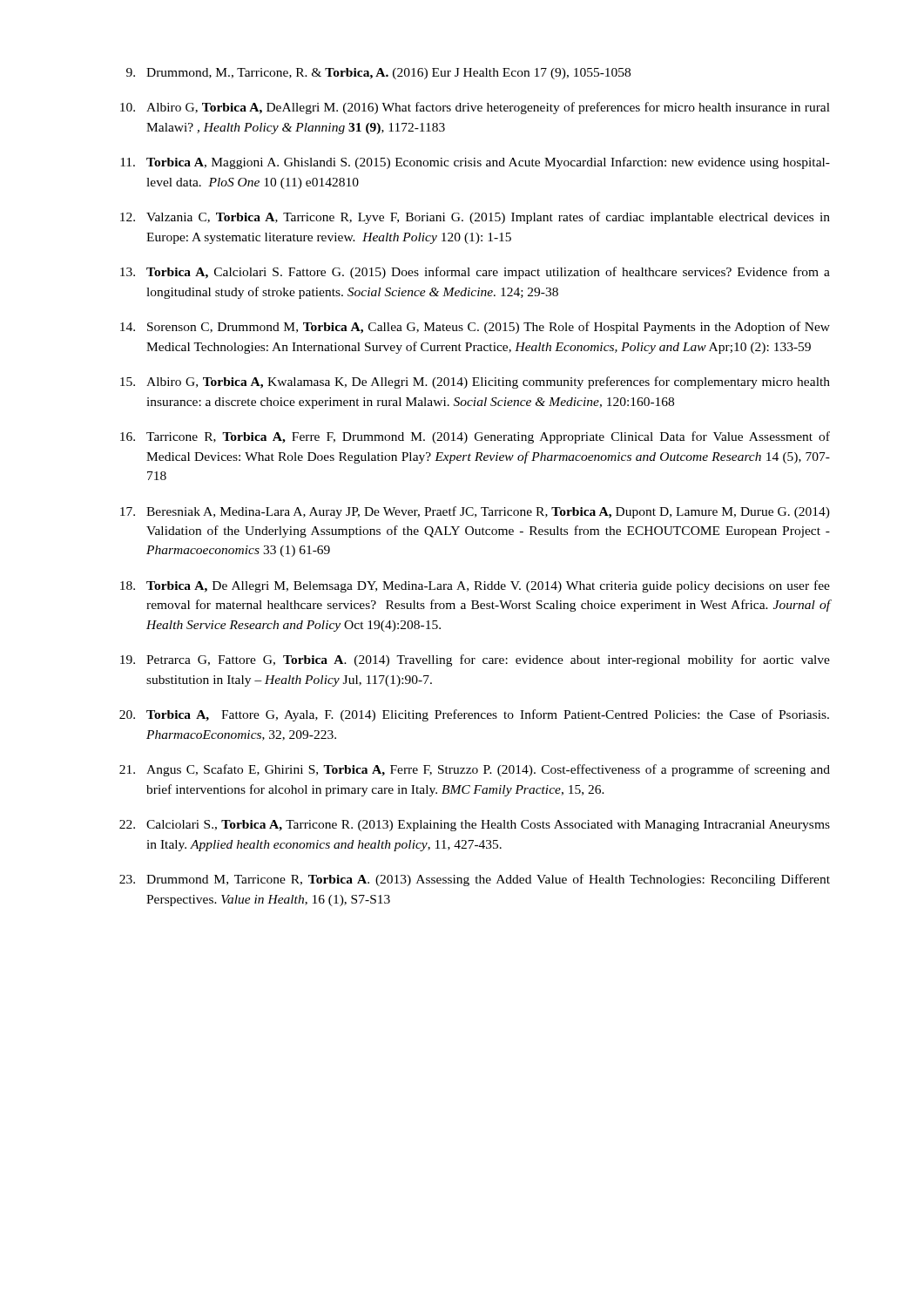This screenshot has height=1307, width=924.
Task: Navigate to the text block starting "12. Valzania C, Torbica"
Action: point(462,227)
